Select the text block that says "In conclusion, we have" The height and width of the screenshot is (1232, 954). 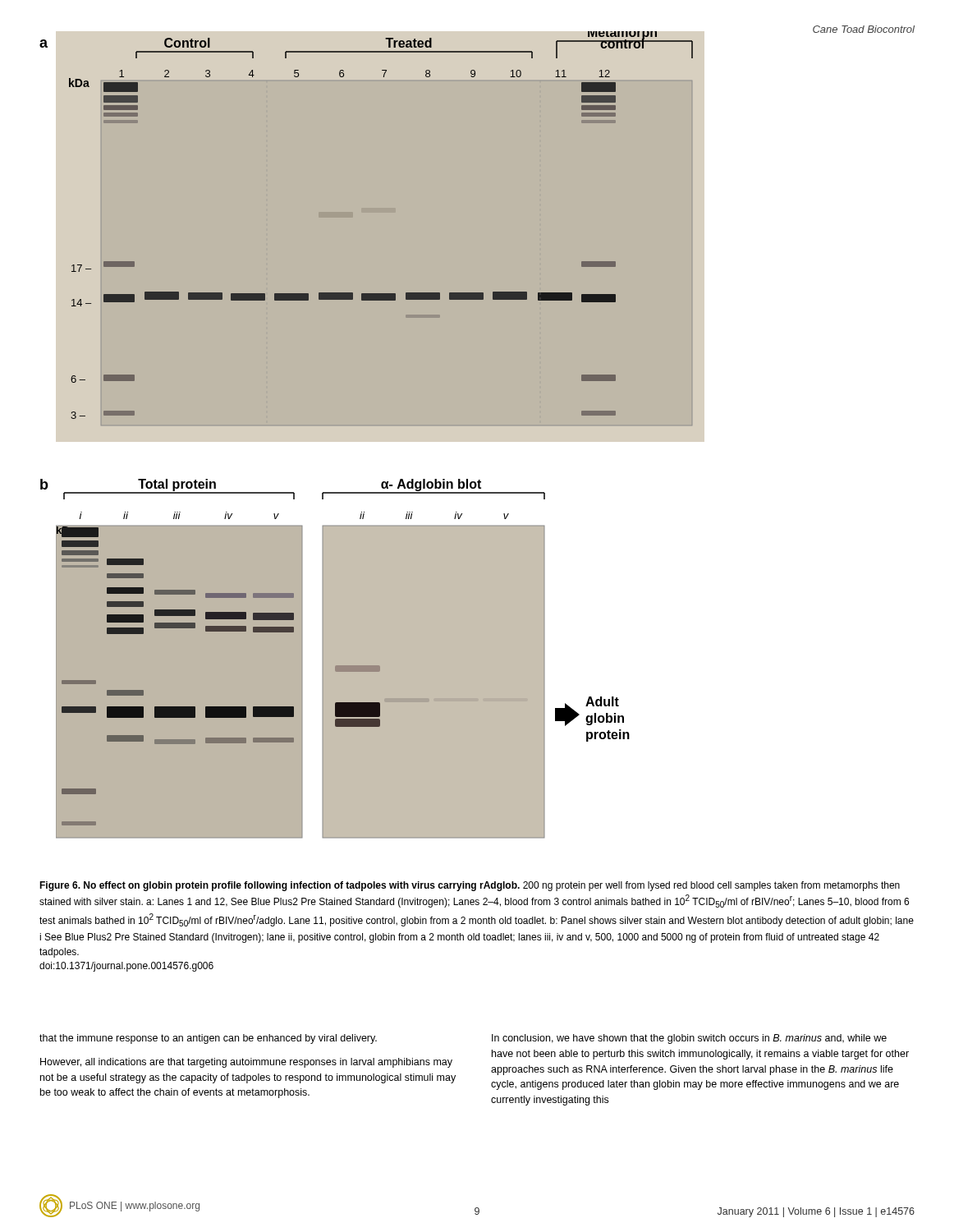(x=700, y=1069)
